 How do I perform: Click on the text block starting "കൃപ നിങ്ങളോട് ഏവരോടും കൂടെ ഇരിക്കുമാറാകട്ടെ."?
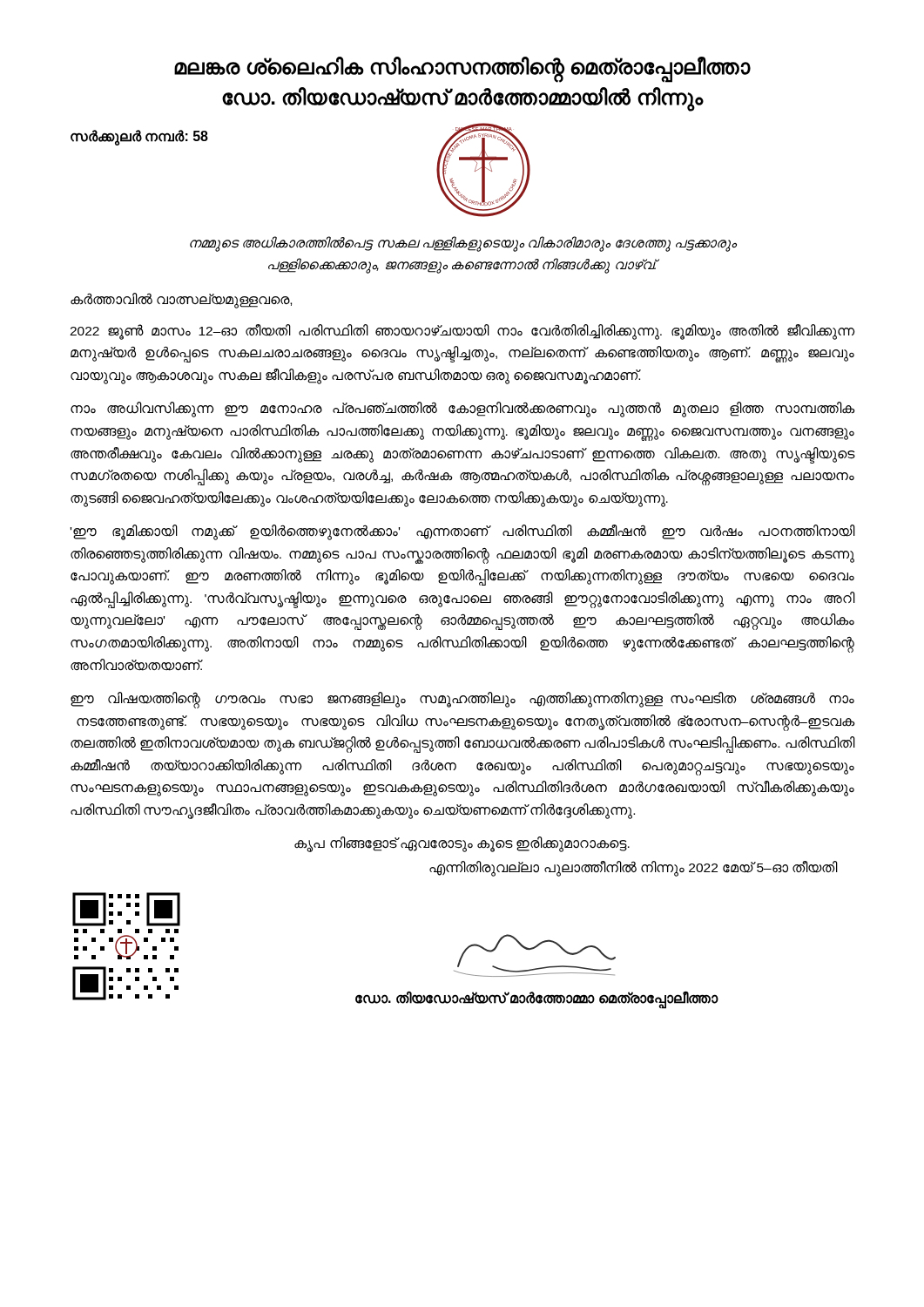point(462,843)
